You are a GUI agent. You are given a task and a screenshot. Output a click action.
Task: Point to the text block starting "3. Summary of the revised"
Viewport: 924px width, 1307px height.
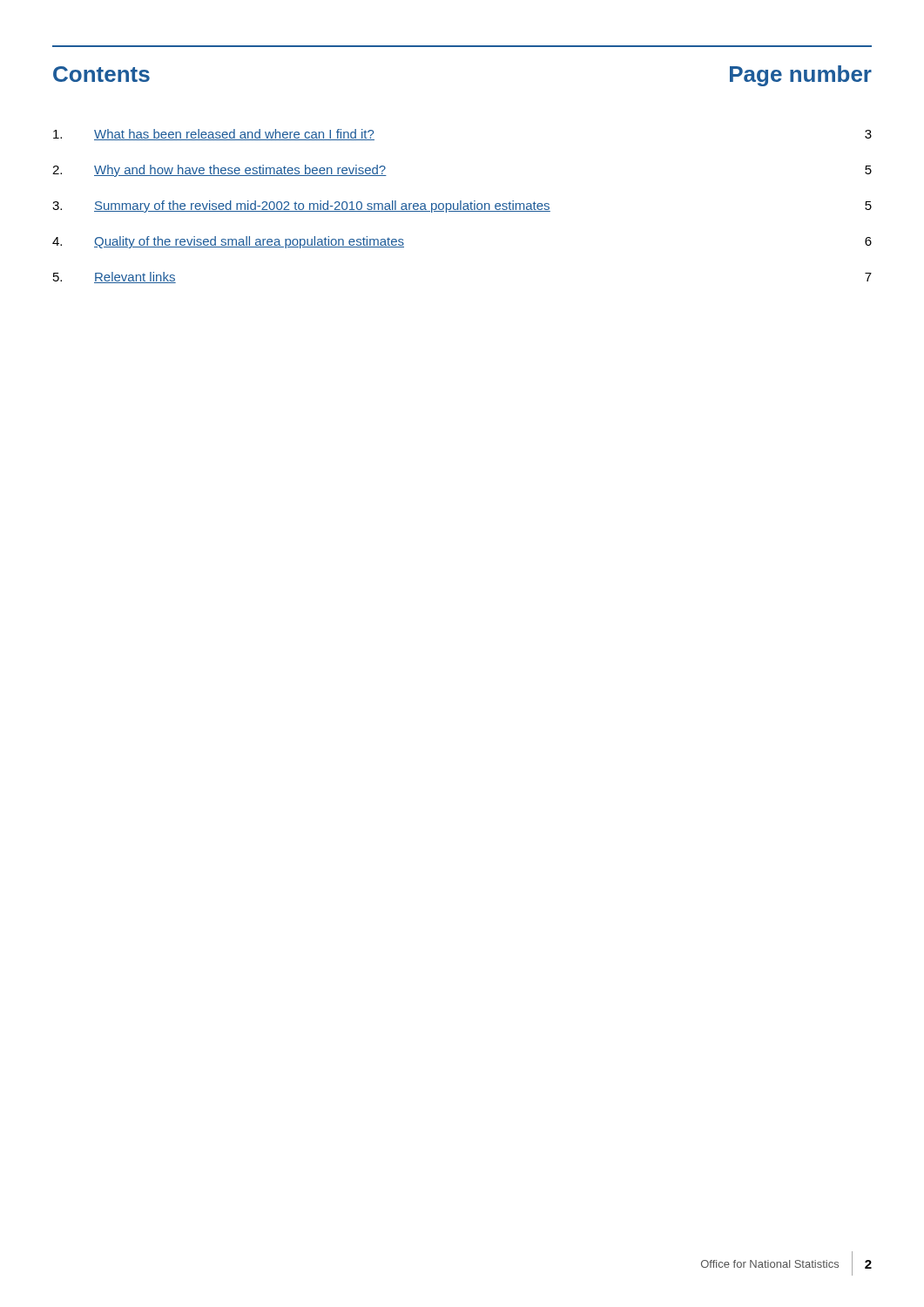pos(462,205)
